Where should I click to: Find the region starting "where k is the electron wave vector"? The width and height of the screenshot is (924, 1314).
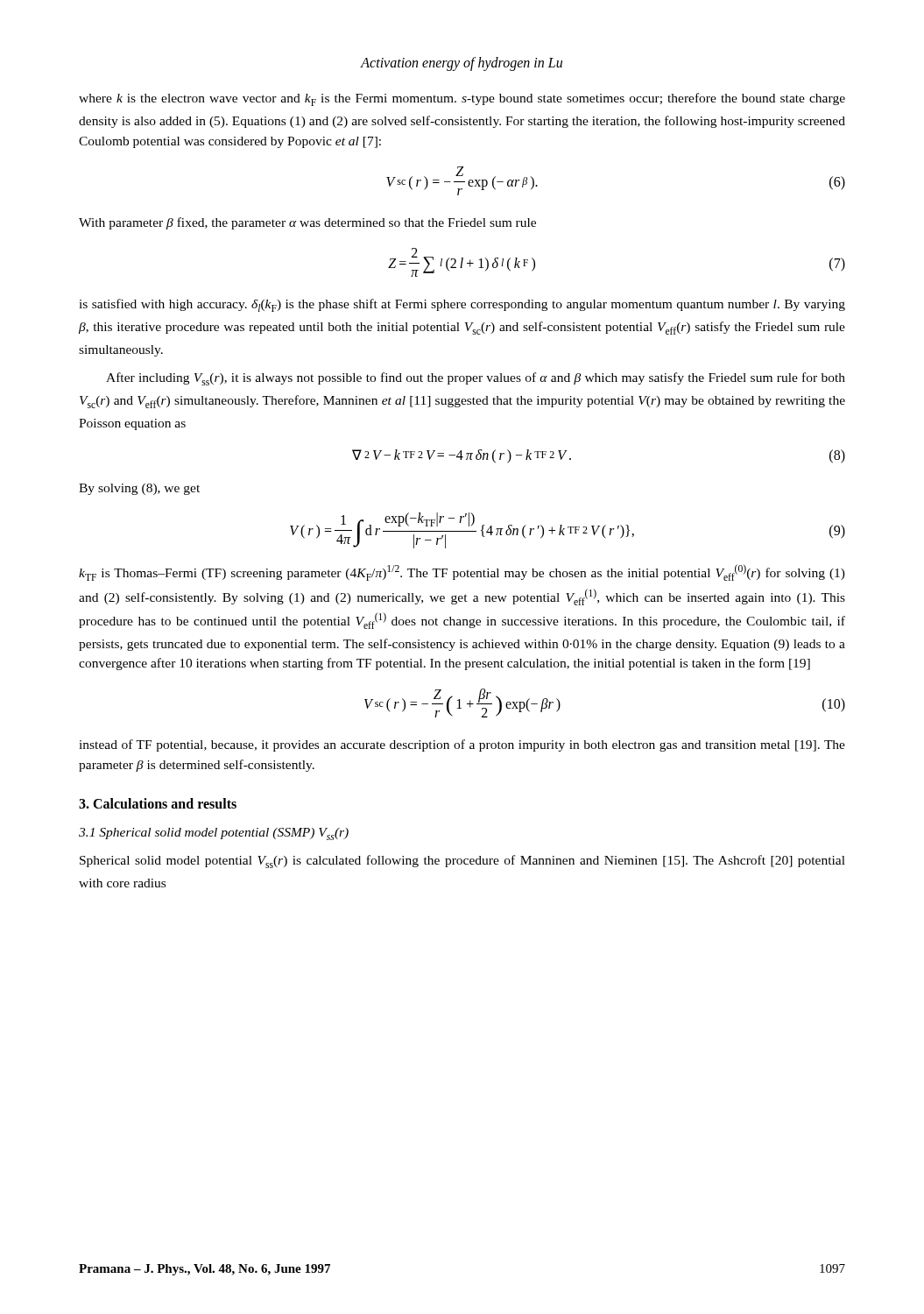point(462,119)
